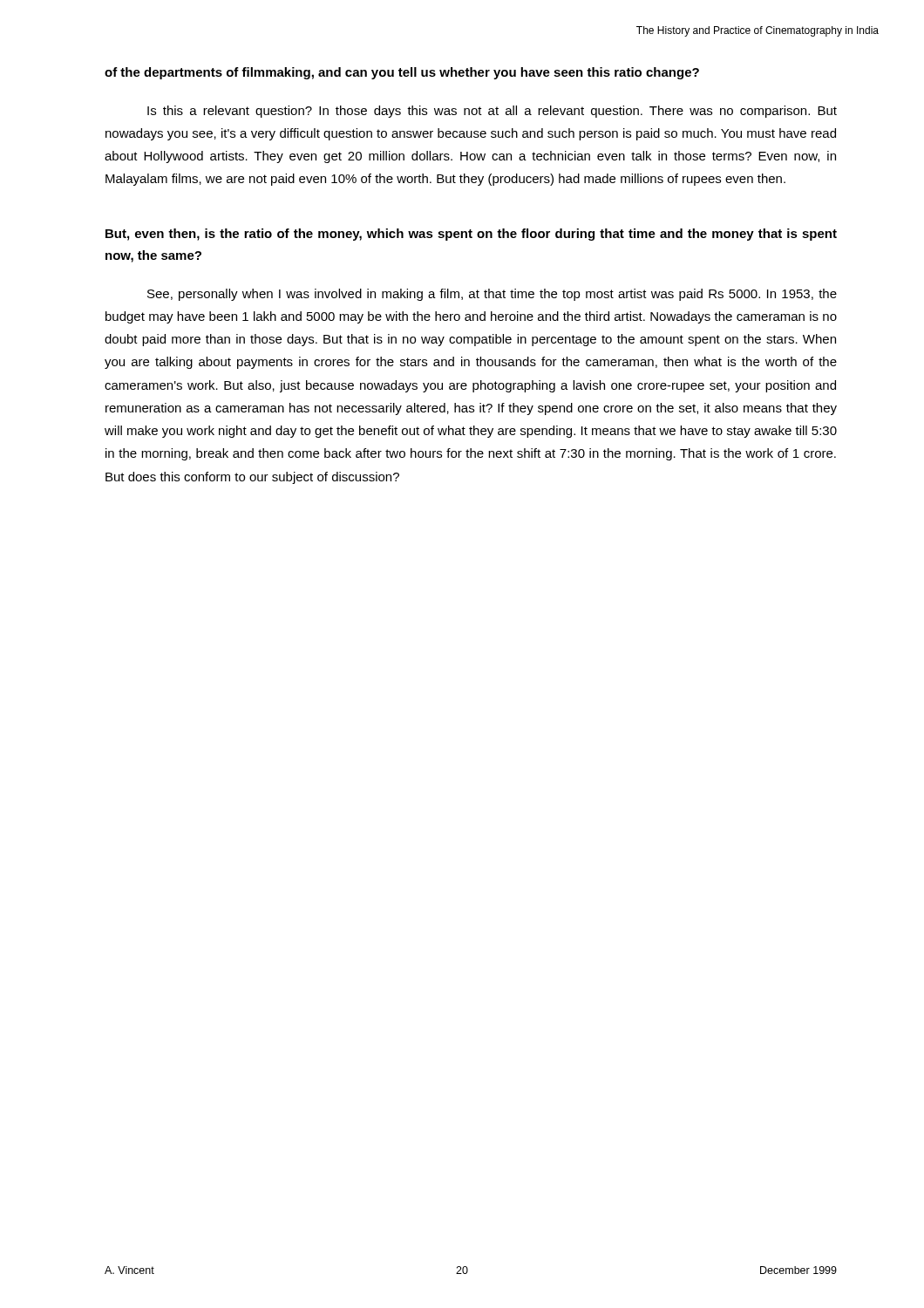The height and width of the screenshot is (1308, 924).
Task: Locate the block of text that opens with "of the departments"
Action: pos(402,72)
